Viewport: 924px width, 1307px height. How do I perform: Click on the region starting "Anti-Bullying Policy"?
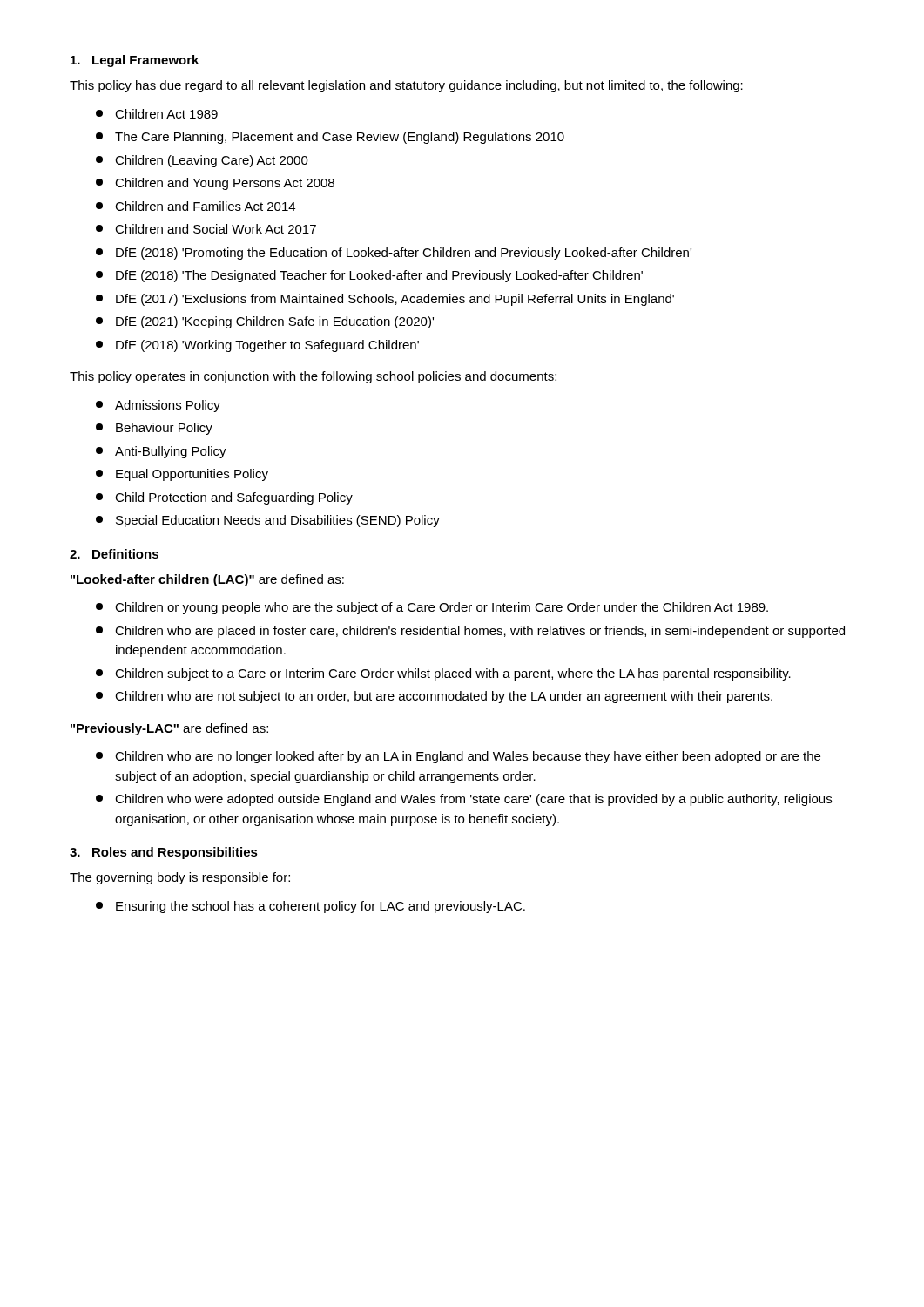[x=161, y=451]
